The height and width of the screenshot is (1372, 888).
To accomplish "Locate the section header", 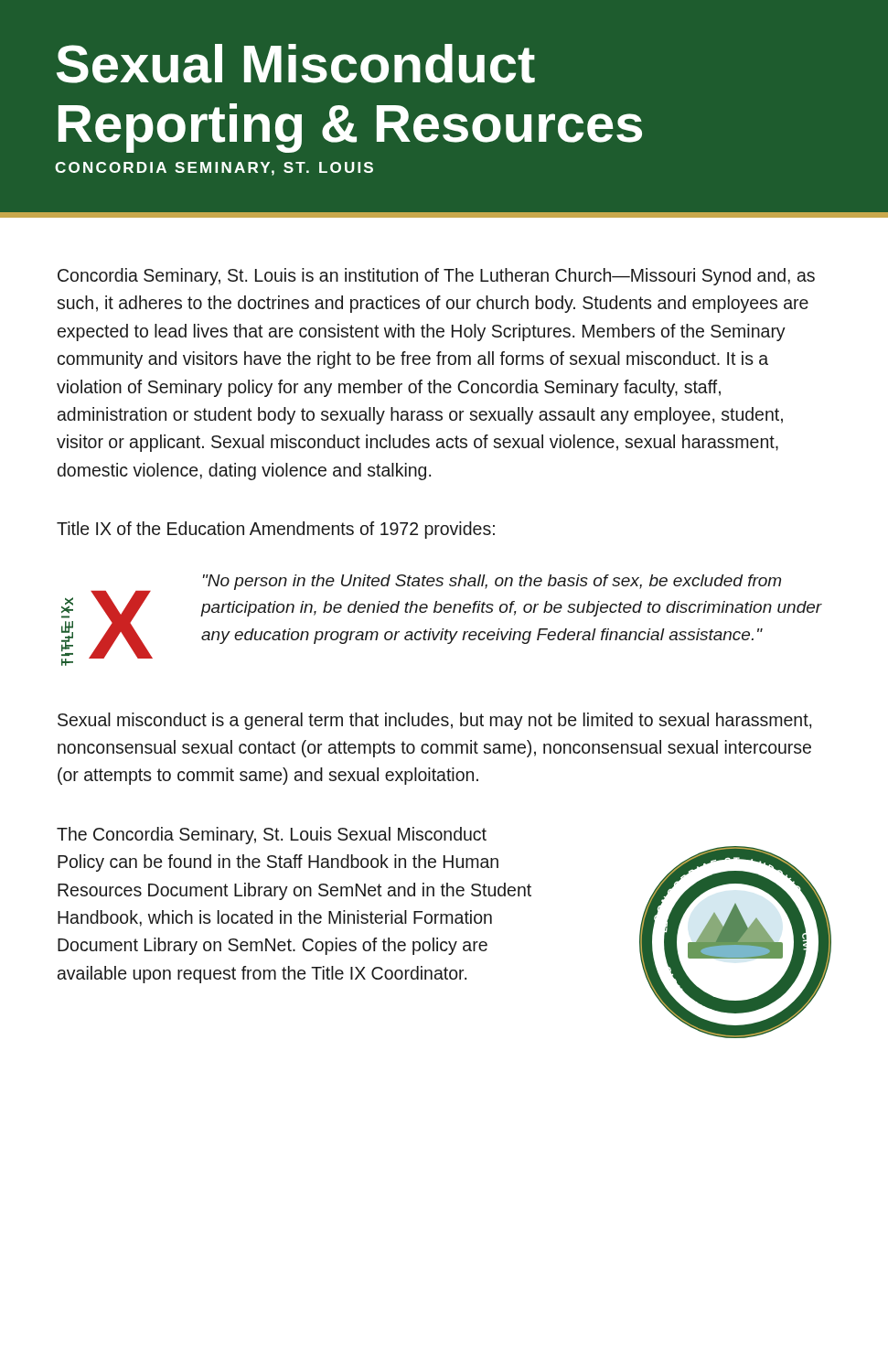I will point(215,168).
